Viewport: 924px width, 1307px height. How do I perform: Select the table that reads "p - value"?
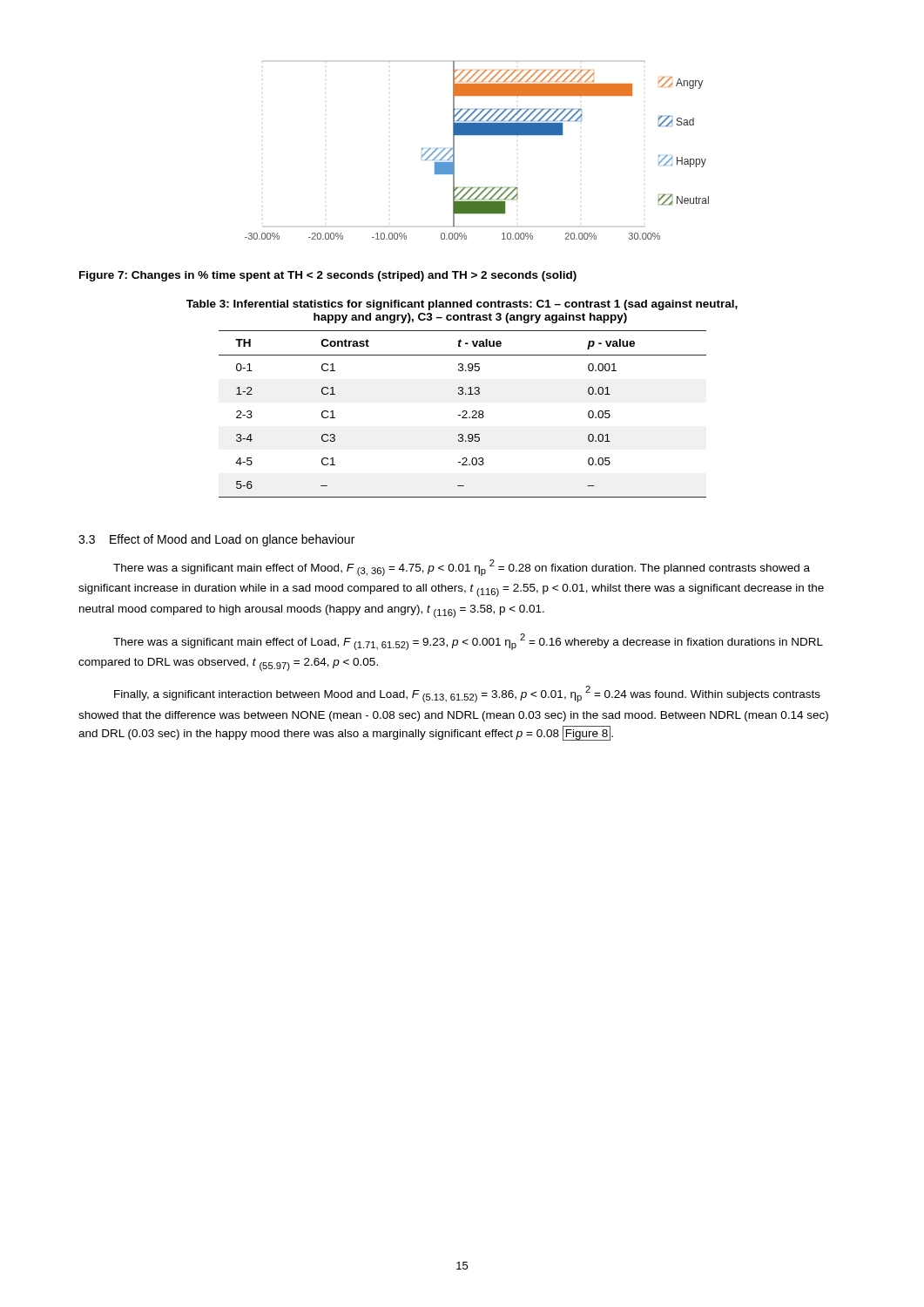pyautogui.click(x=462, y=414)
